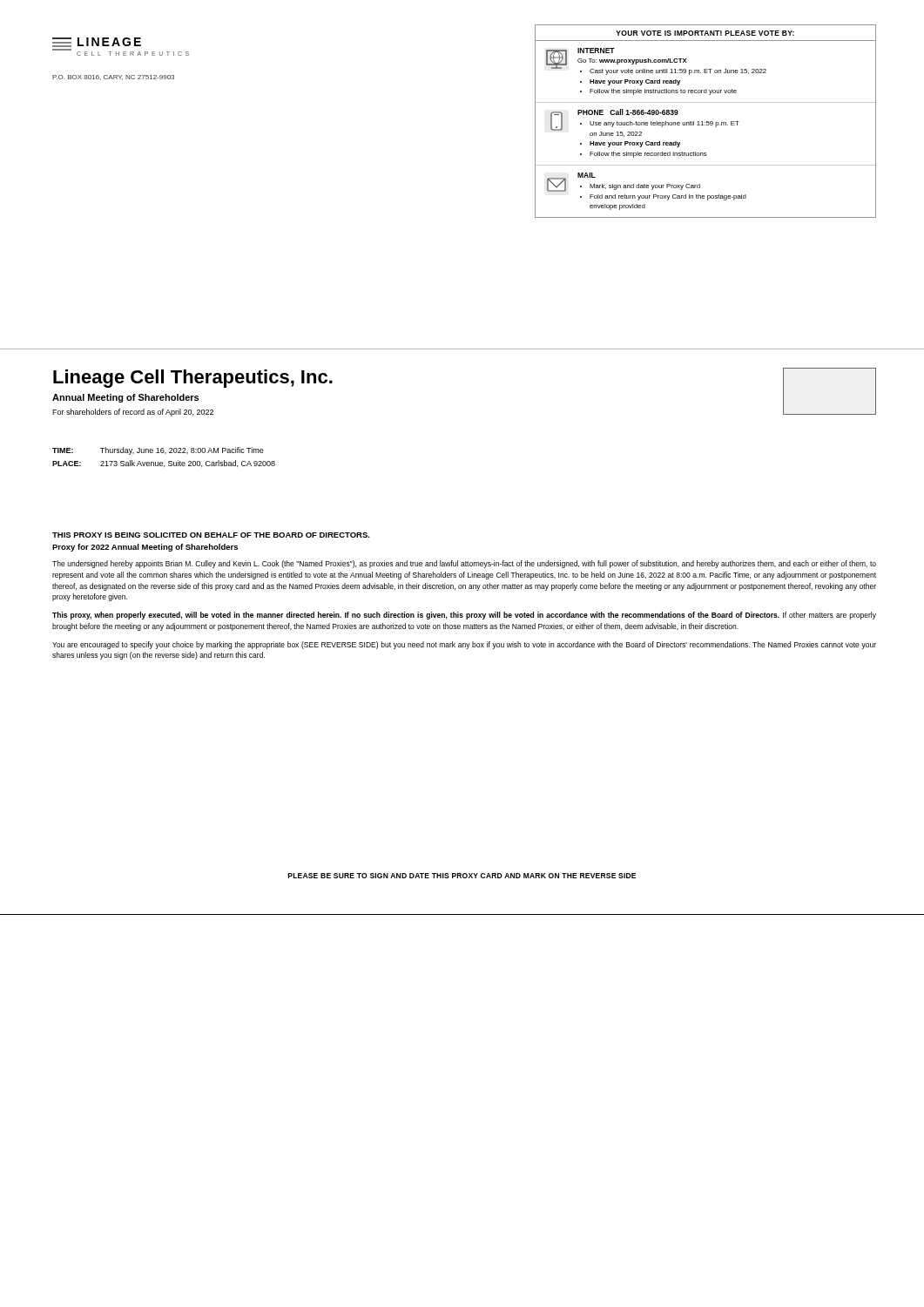Find "Proxy for 2022 Annual Meeting of Shareholders" on this page
924x1307 pixels.
coord(145,547)
